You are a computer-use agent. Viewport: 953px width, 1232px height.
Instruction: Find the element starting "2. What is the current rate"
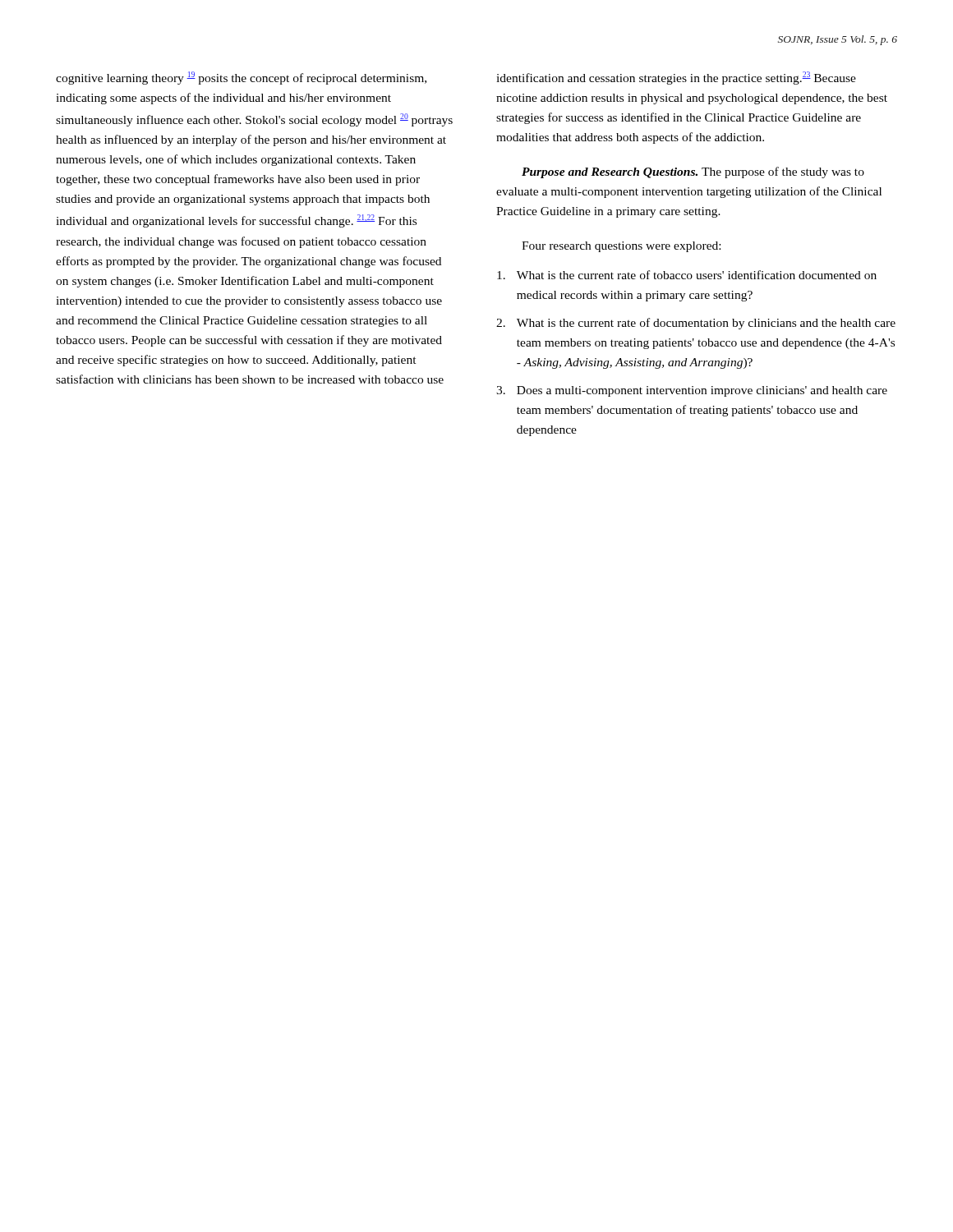coord(697,343)
